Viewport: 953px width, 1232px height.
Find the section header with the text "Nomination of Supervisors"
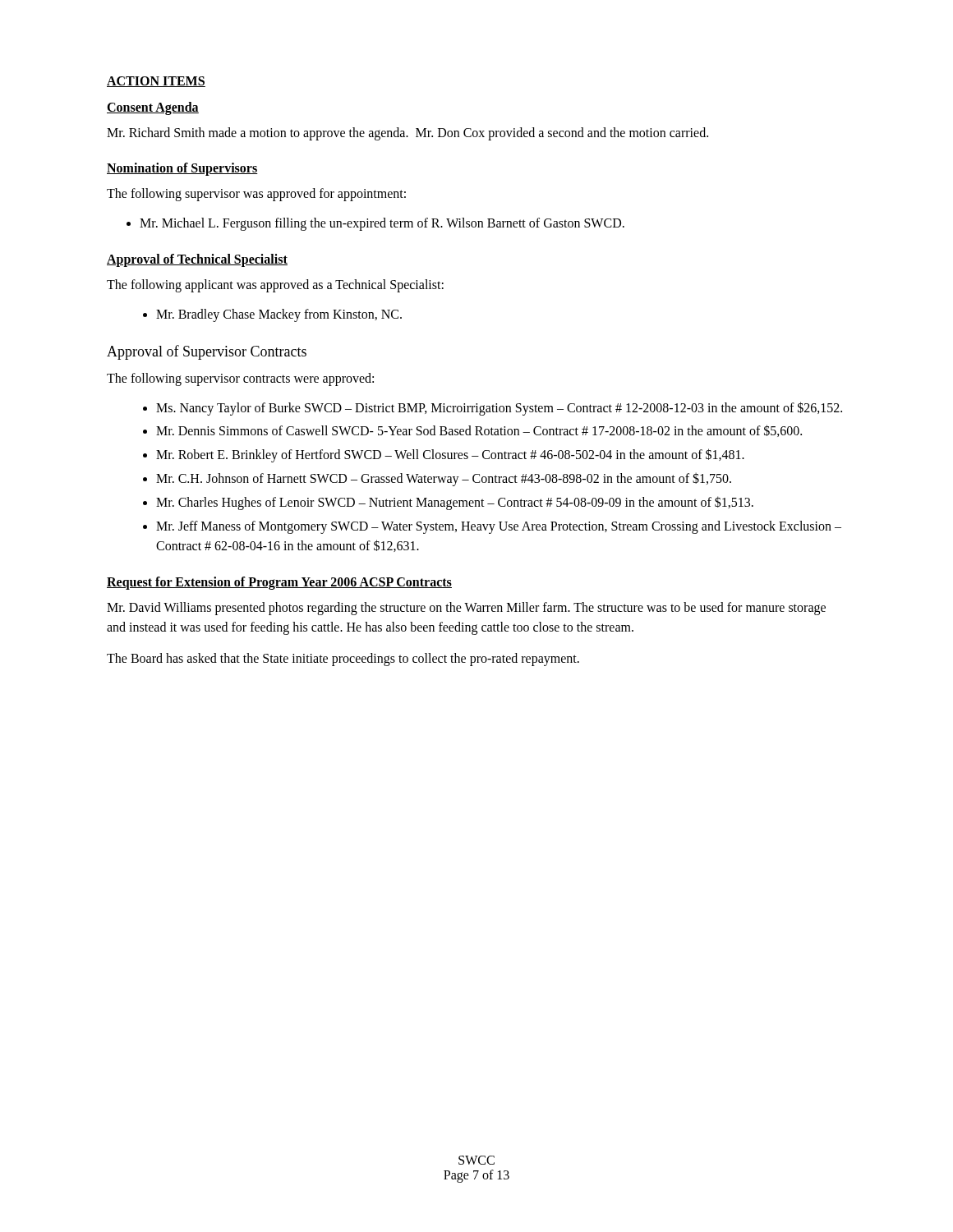click(182, 168)
